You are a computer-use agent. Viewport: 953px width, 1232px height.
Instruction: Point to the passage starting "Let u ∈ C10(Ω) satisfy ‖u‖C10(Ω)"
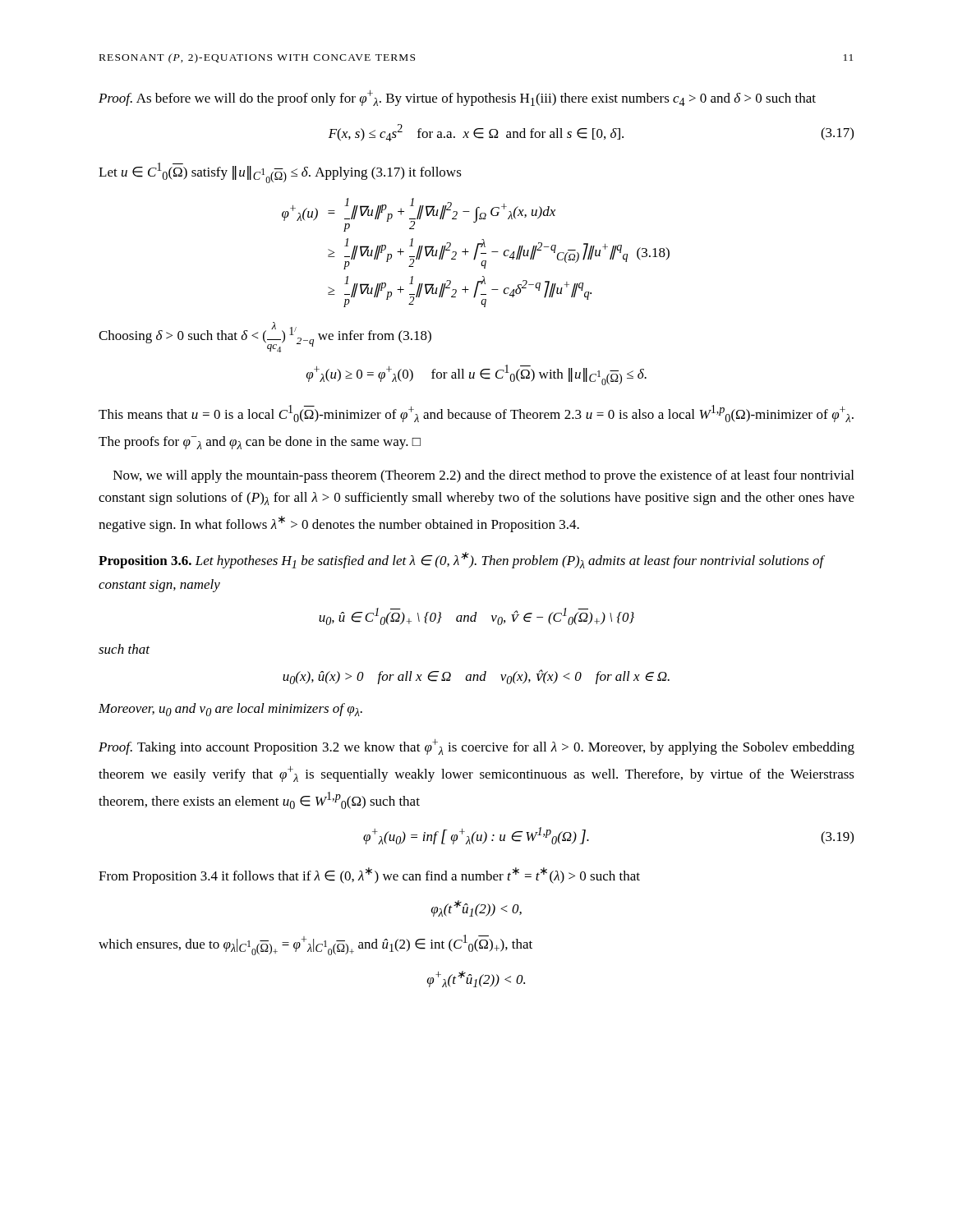pos(280,173)
